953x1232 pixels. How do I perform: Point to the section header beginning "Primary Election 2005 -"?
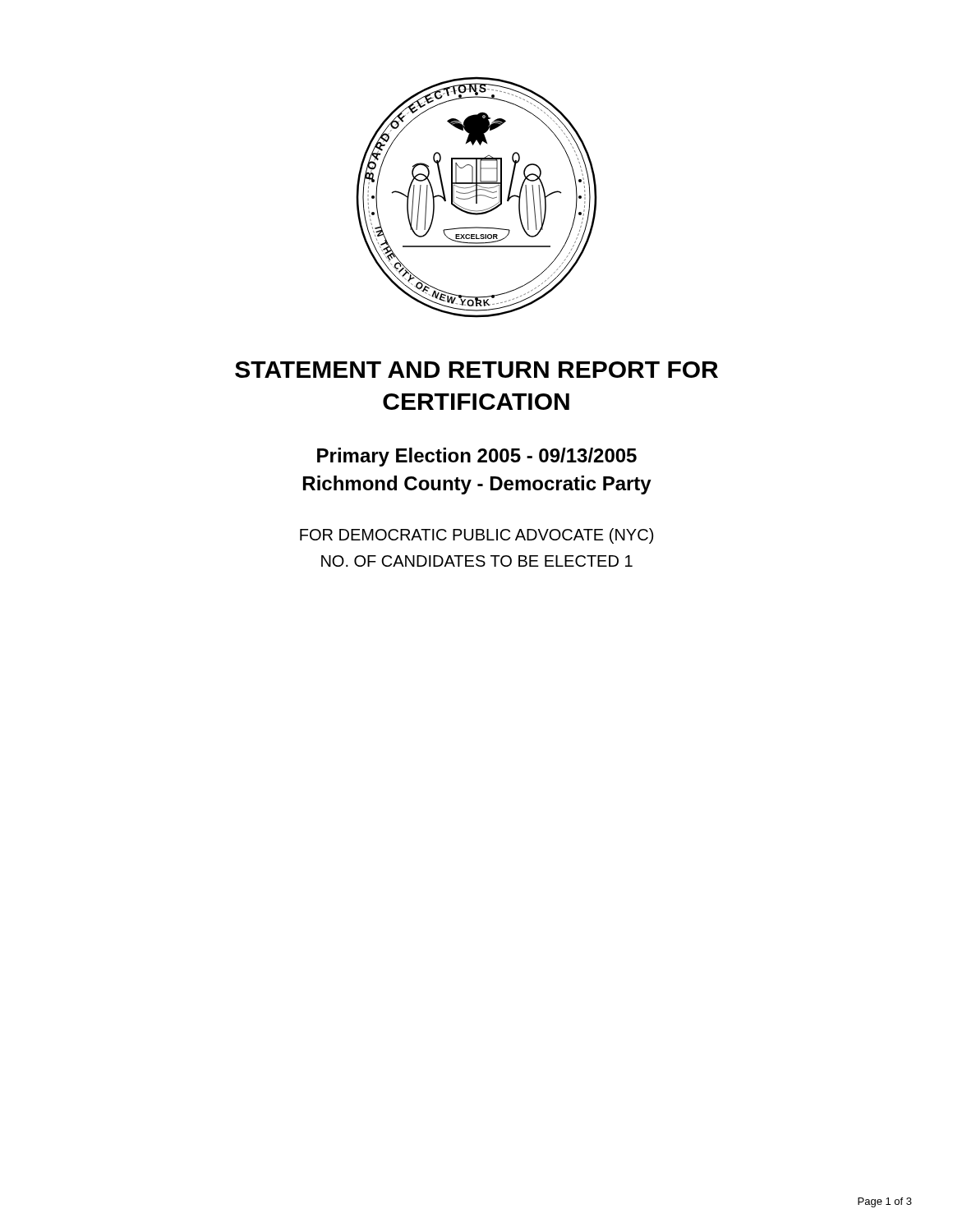(476, 469)
